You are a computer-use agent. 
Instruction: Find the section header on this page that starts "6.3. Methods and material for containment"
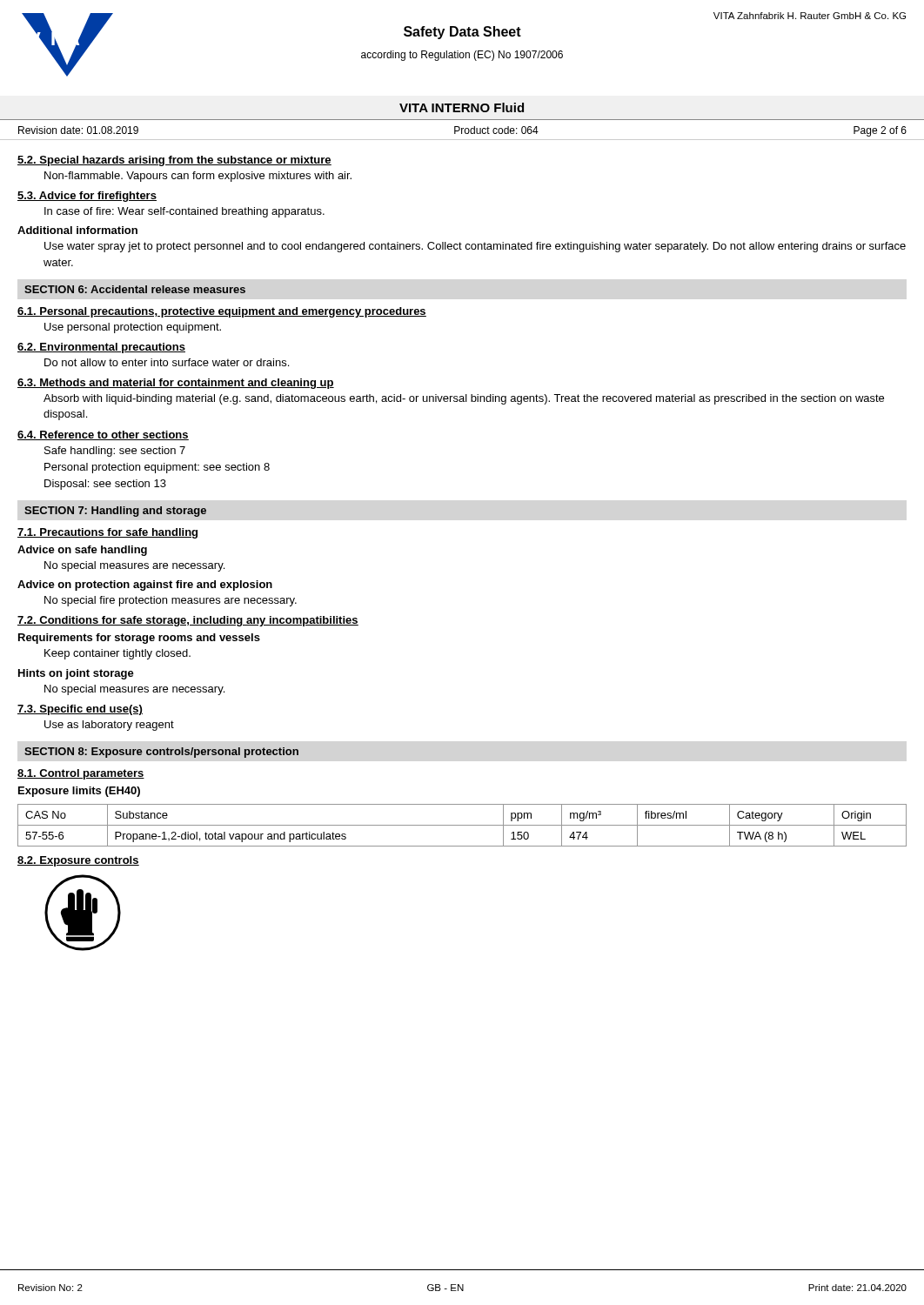(175, 382)
